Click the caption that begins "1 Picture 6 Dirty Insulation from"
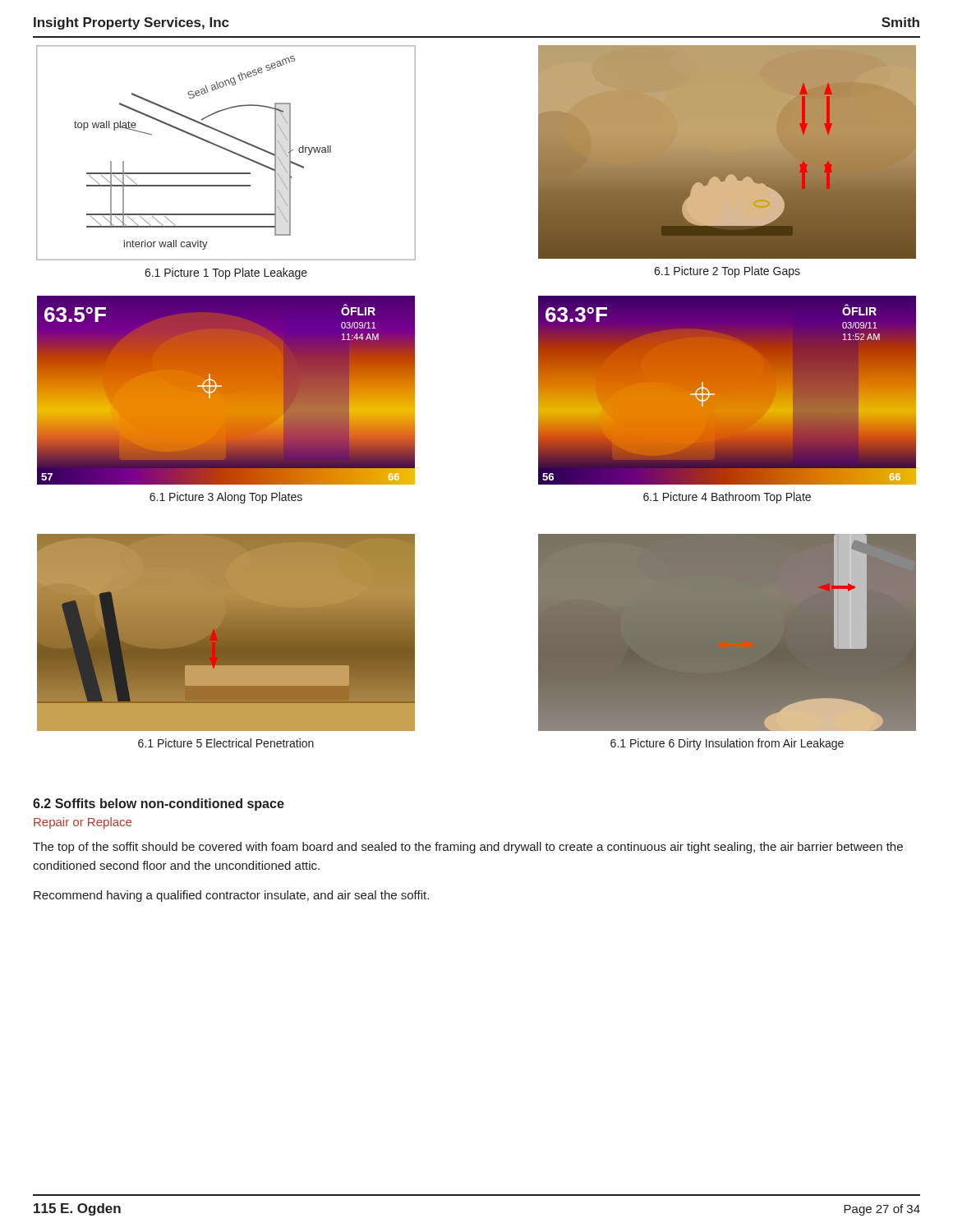953x1232 pixels. coord(727,743)
